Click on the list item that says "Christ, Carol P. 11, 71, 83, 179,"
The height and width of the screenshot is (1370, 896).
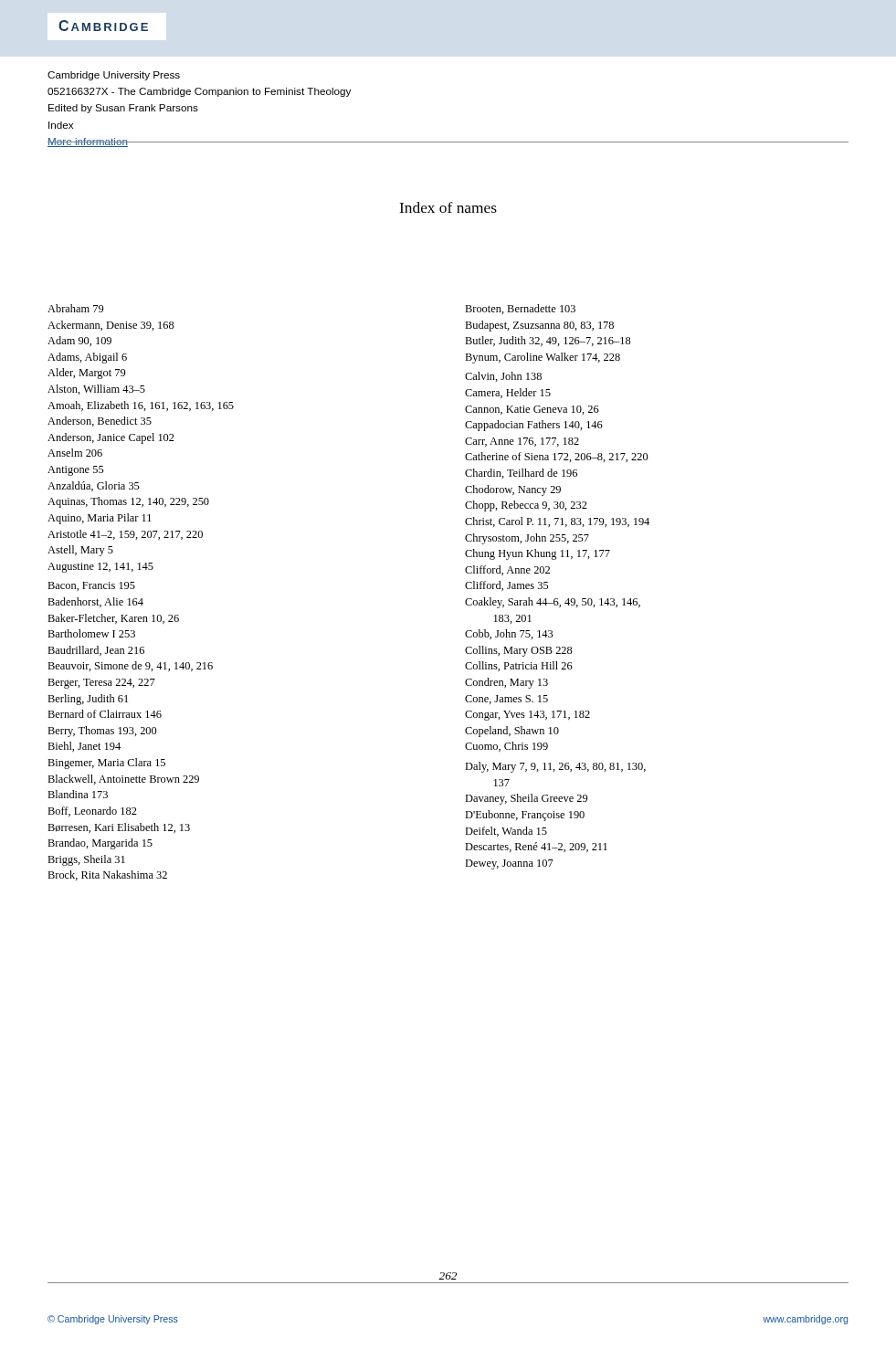pos(557,521)
